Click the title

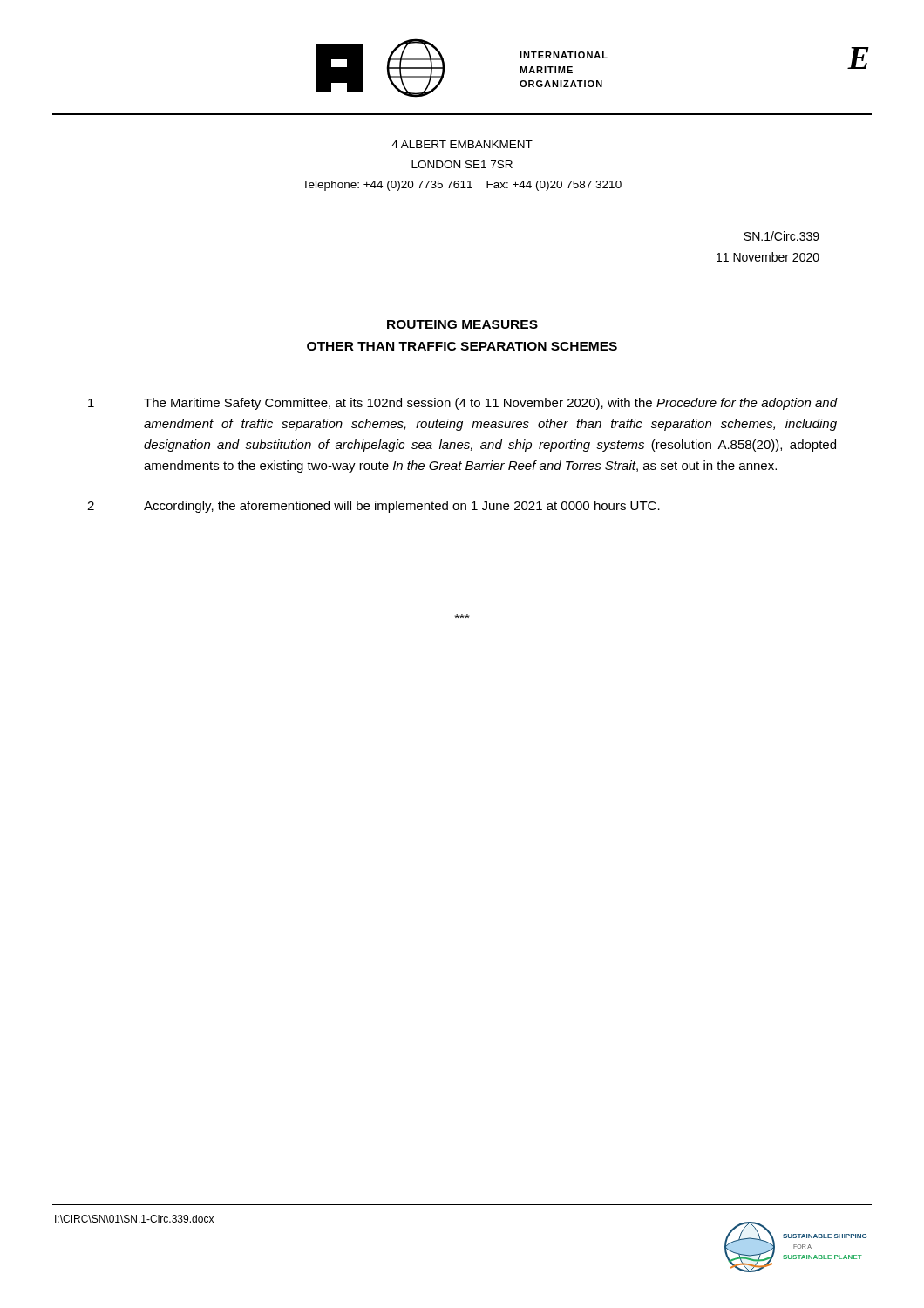point(462,336)
